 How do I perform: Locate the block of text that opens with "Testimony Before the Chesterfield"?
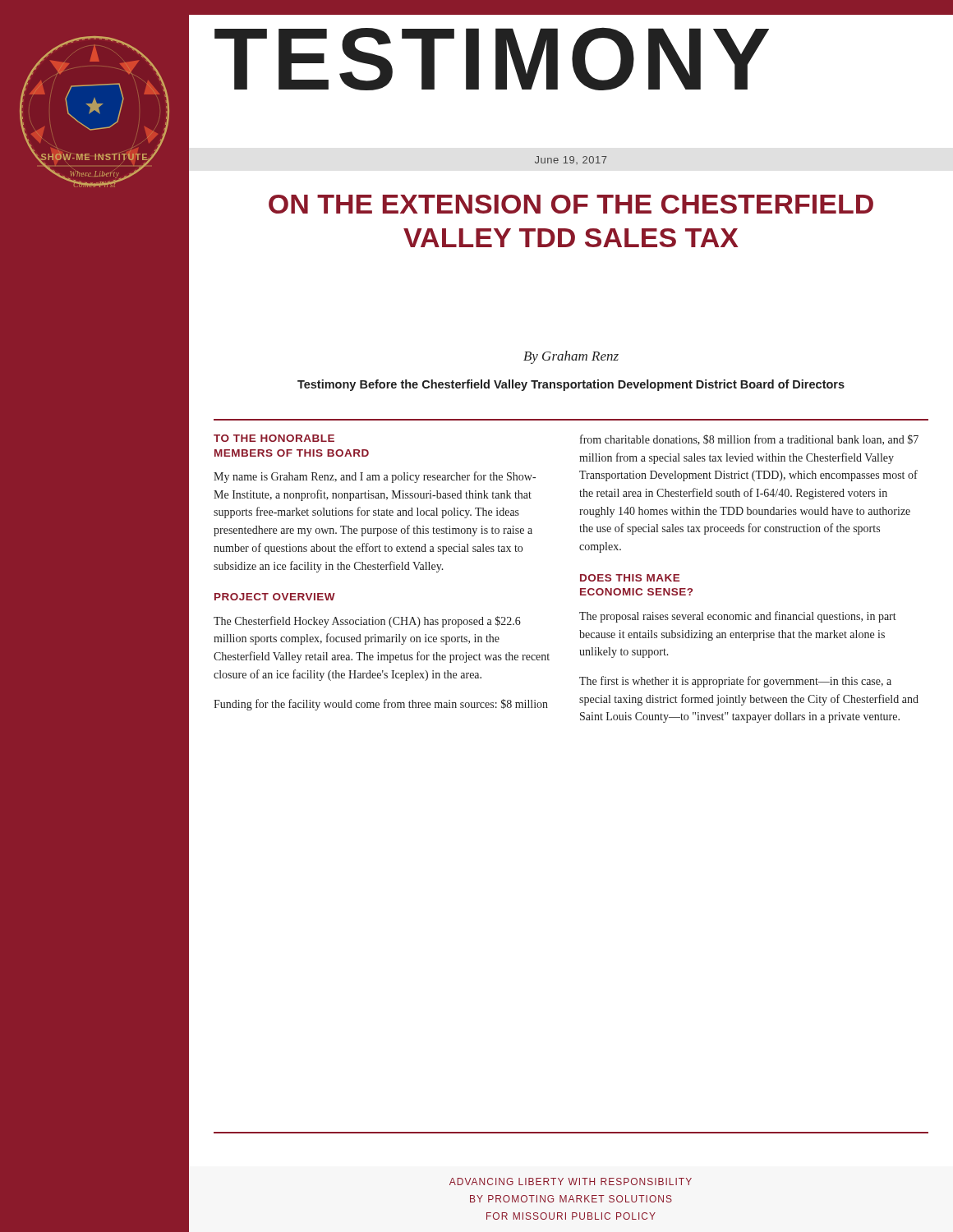[x=571, y=384]
